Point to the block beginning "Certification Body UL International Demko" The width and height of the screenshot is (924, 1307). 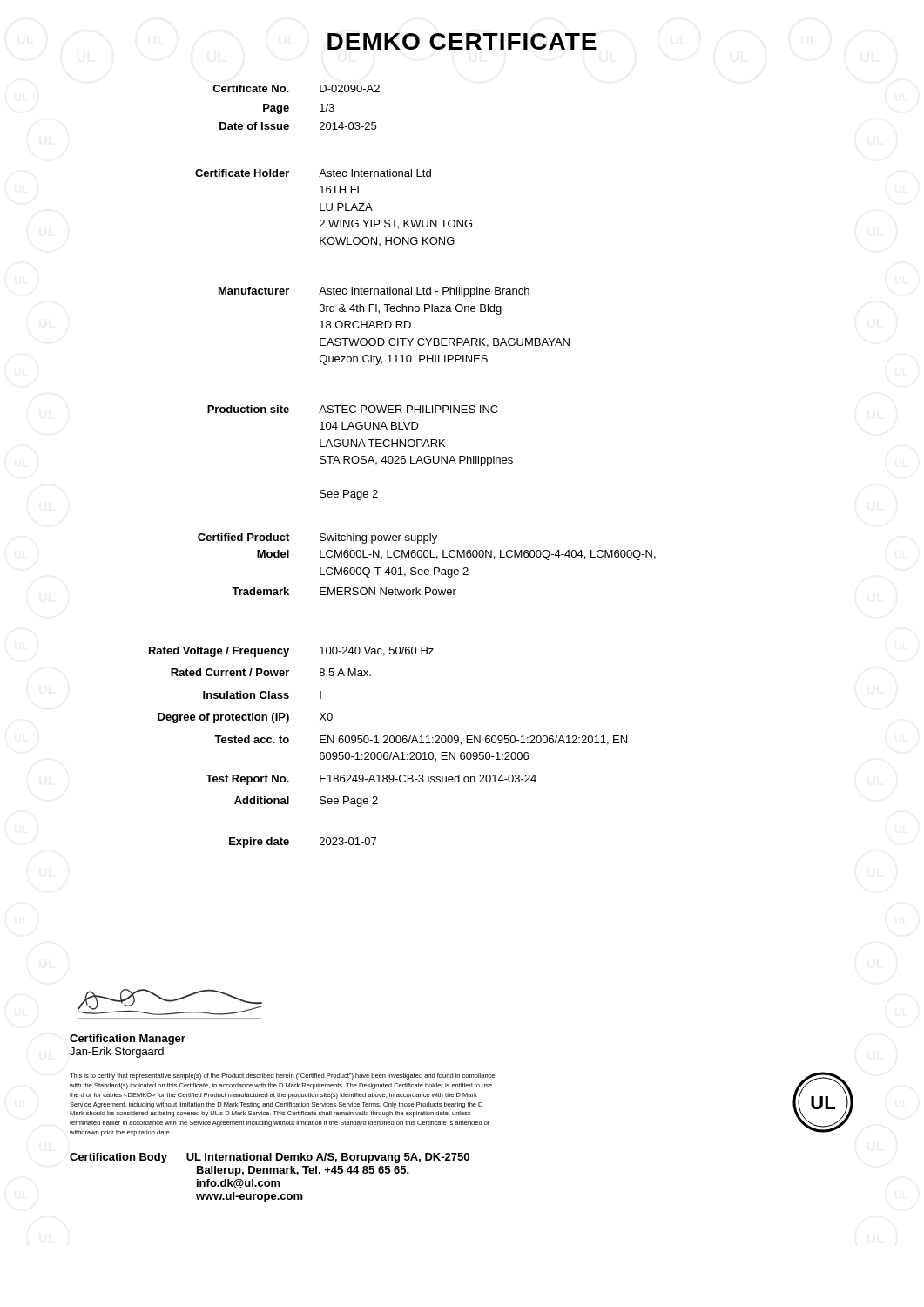[x=270, y=1176]
